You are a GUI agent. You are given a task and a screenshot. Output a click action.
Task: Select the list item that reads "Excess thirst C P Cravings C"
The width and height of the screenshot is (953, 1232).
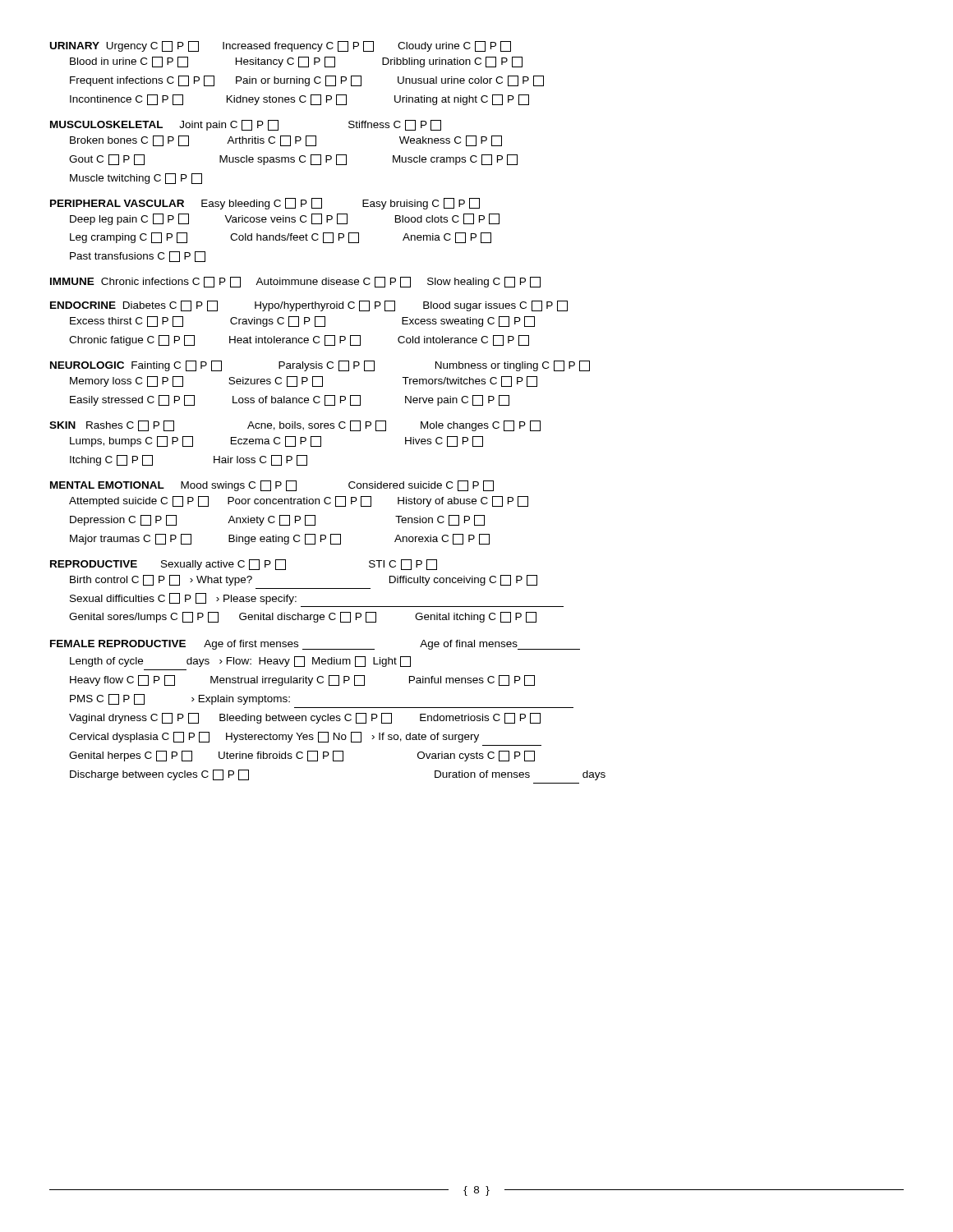[302, 321]
